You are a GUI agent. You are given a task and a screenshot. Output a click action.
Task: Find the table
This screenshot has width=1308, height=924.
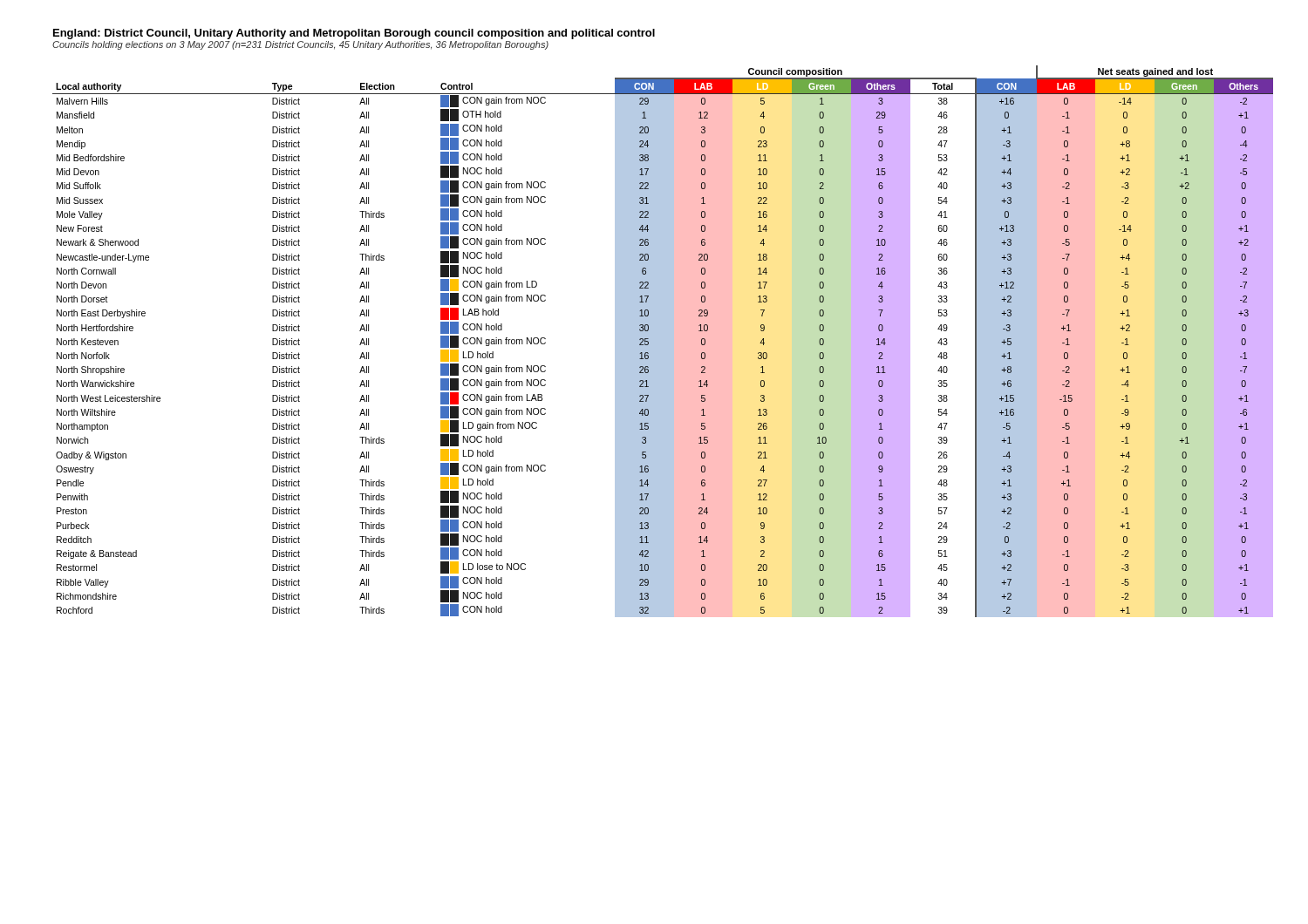[663, 341]
